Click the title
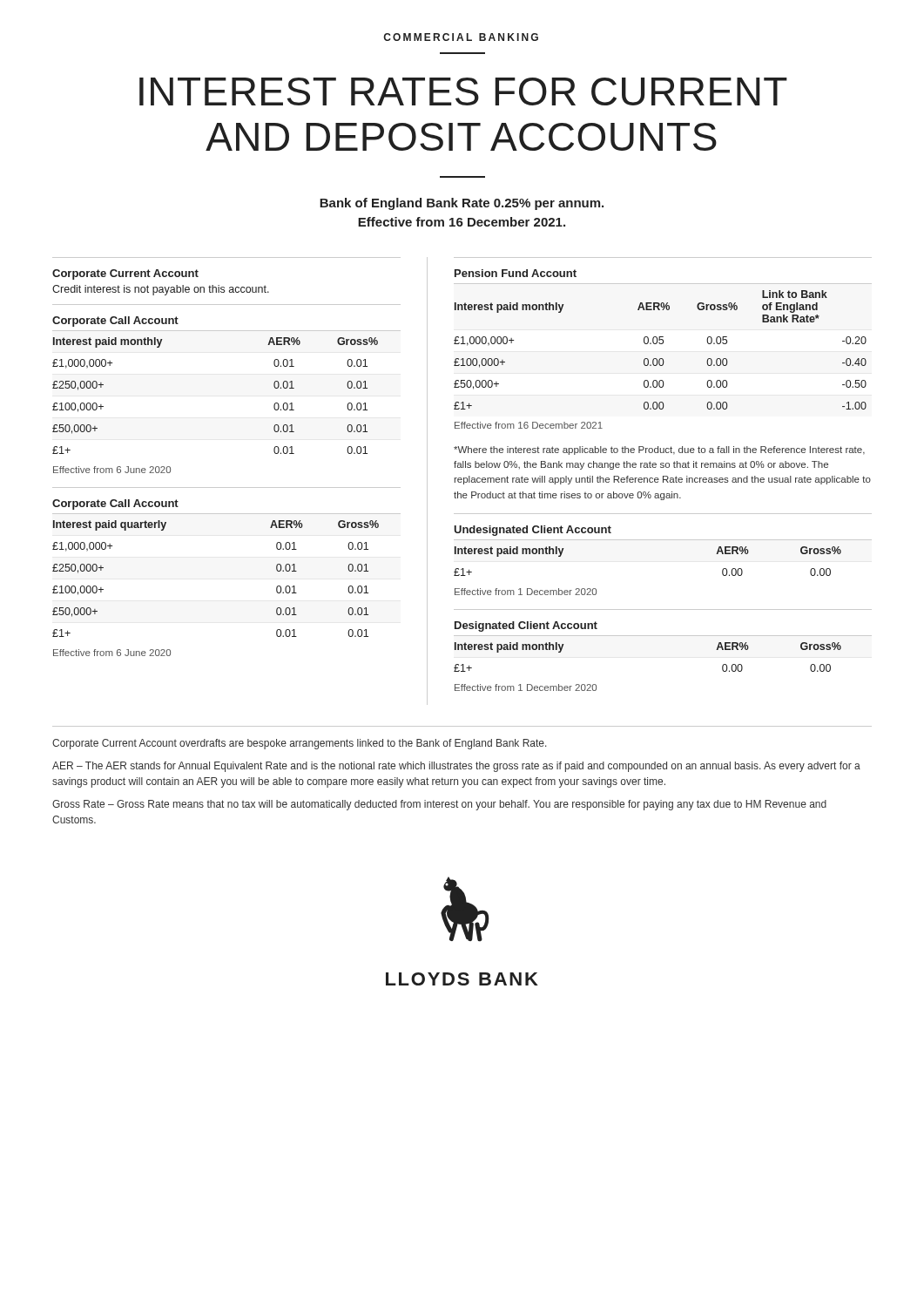This screenshot has height=1307, width=924. point(462,115)
